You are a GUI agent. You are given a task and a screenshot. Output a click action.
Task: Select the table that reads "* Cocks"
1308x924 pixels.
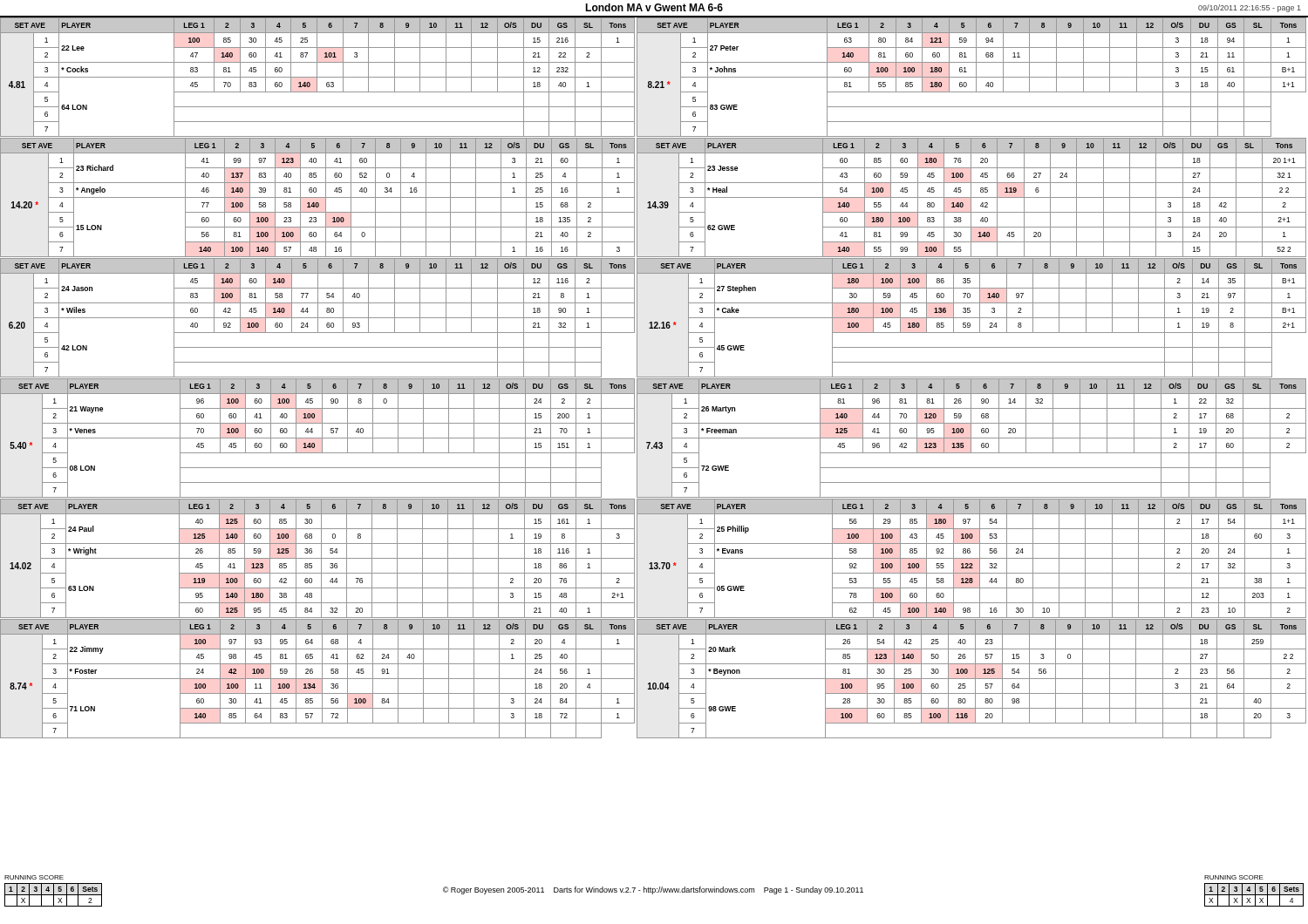[x=318, y=77]
